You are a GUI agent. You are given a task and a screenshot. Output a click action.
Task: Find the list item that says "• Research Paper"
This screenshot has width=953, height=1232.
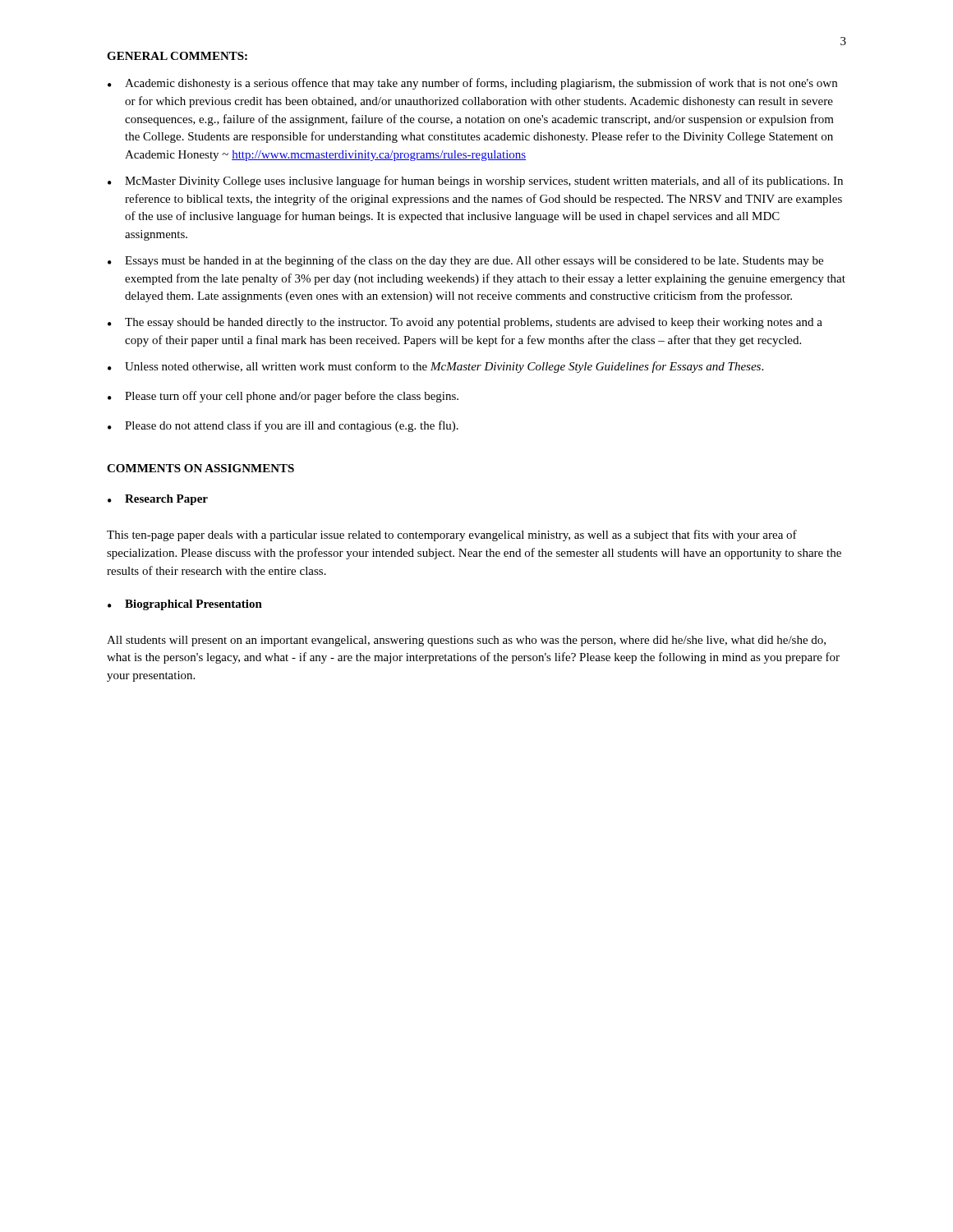[x=158, y=500]
